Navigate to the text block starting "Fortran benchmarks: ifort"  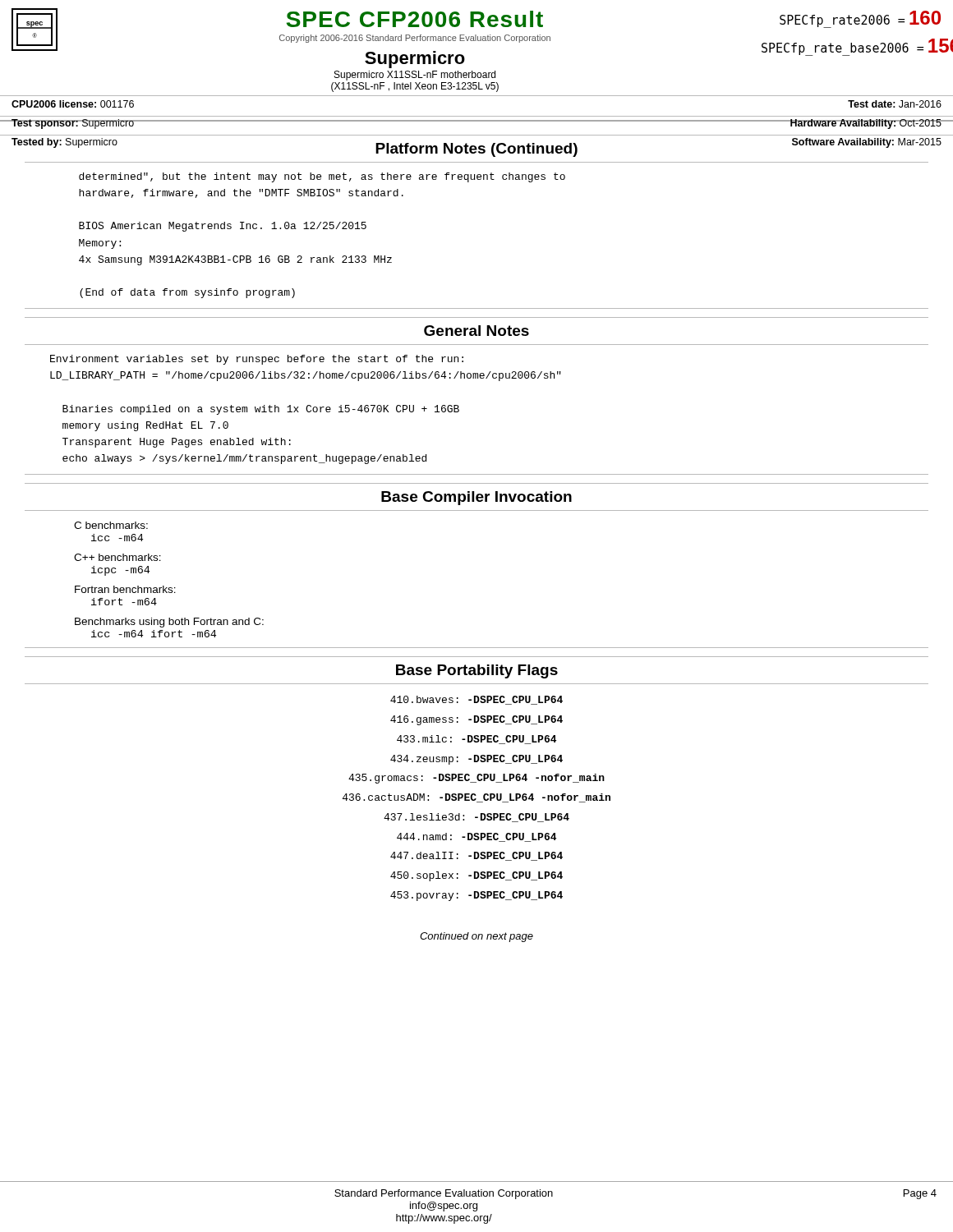click(125, 596)
